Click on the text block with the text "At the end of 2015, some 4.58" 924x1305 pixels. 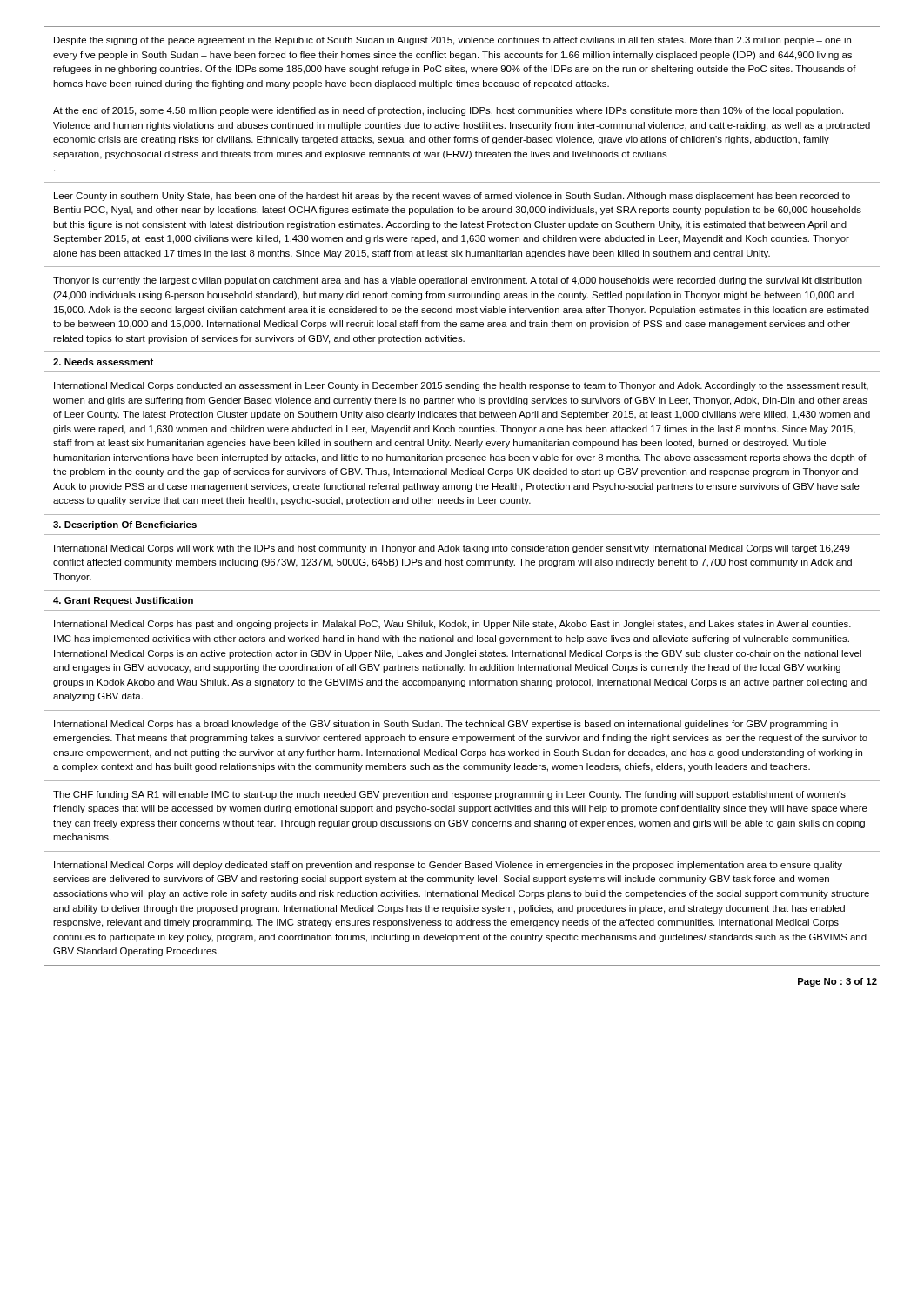coord(462,139)
